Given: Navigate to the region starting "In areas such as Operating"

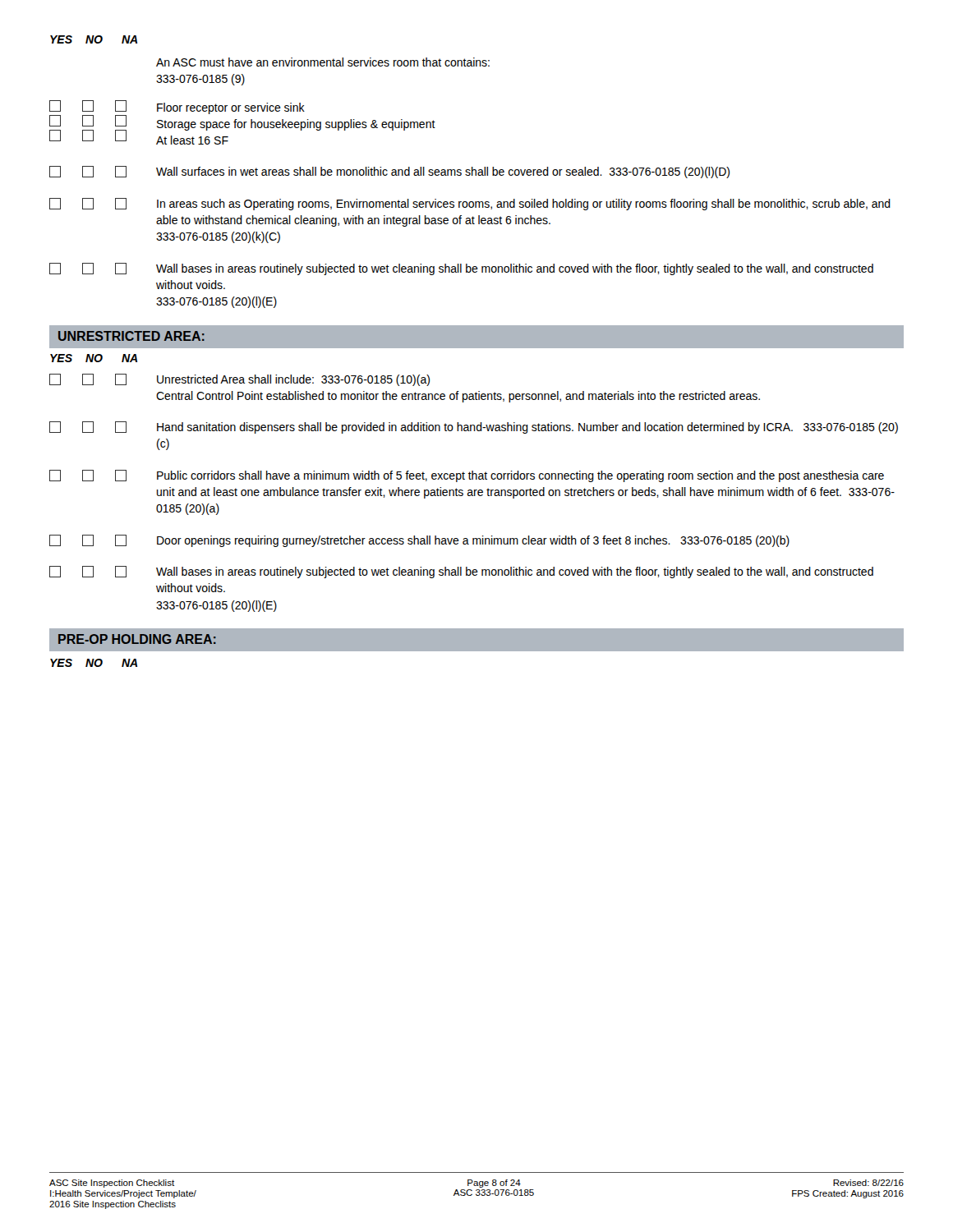Looking at the screenshot, I should pyautogui.click(x=476, y=220).
